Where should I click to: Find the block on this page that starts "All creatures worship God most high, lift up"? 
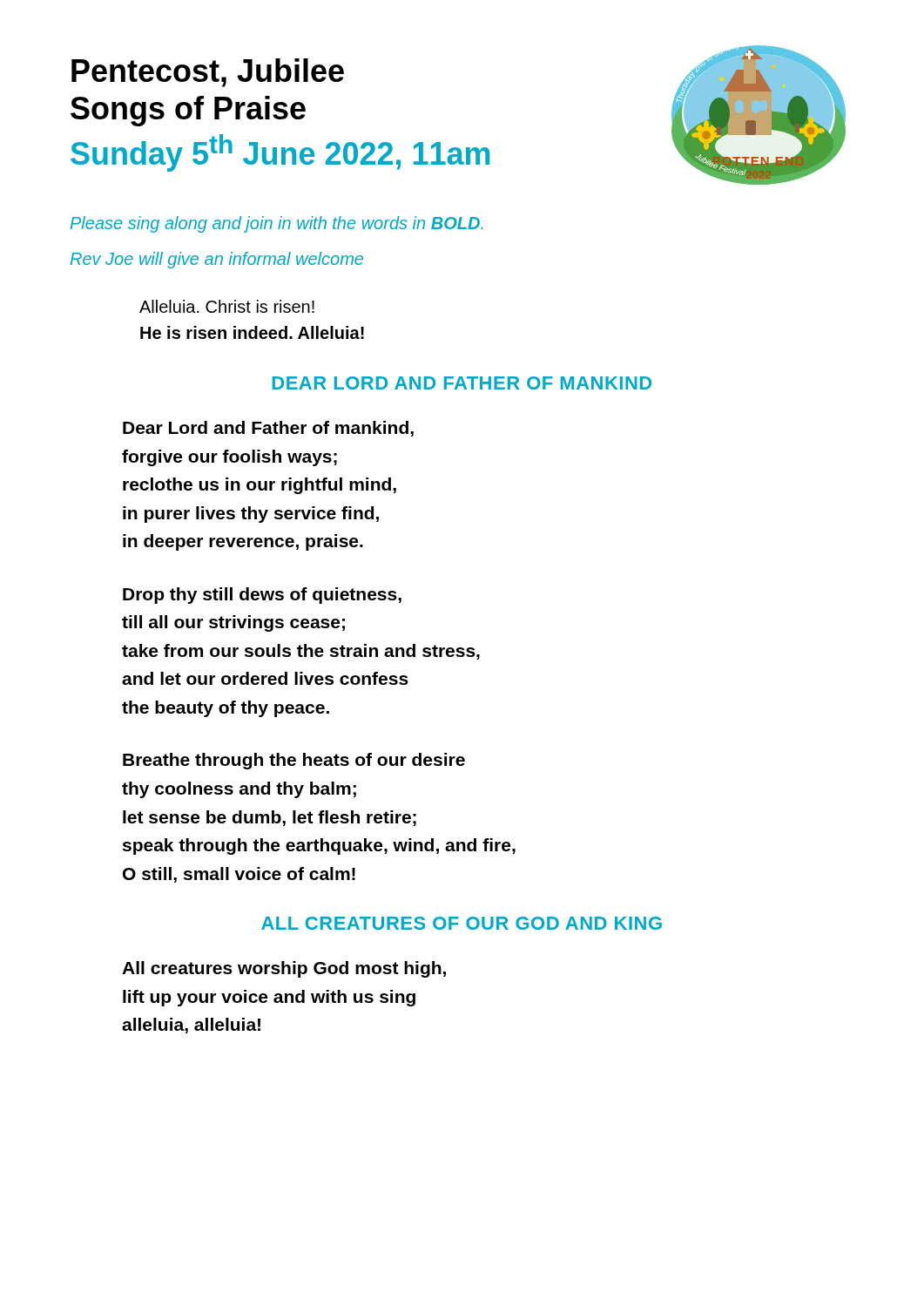[x=284, y=969]
